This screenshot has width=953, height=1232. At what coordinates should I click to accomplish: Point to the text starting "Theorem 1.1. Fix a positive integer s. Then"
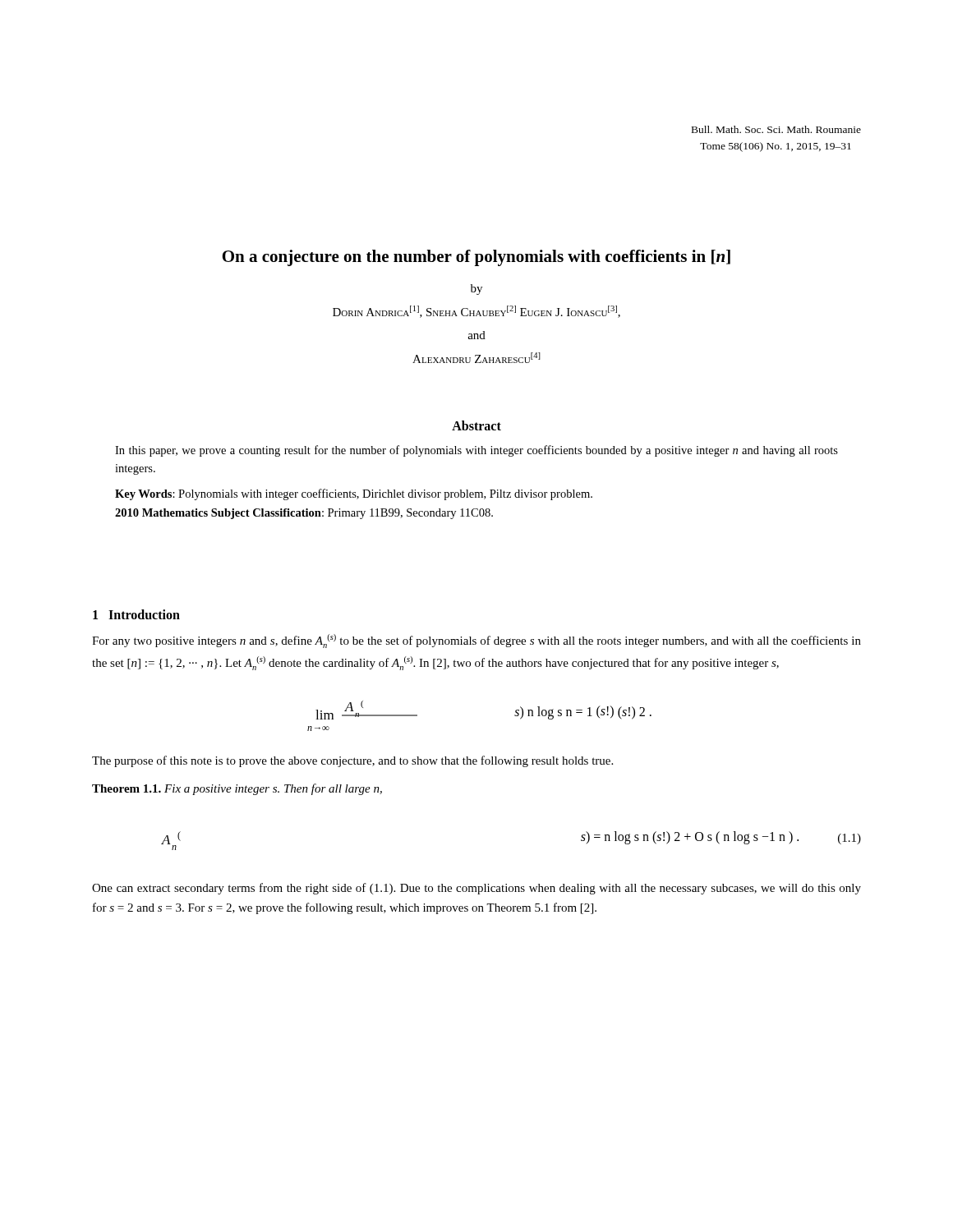pos(237,788)
